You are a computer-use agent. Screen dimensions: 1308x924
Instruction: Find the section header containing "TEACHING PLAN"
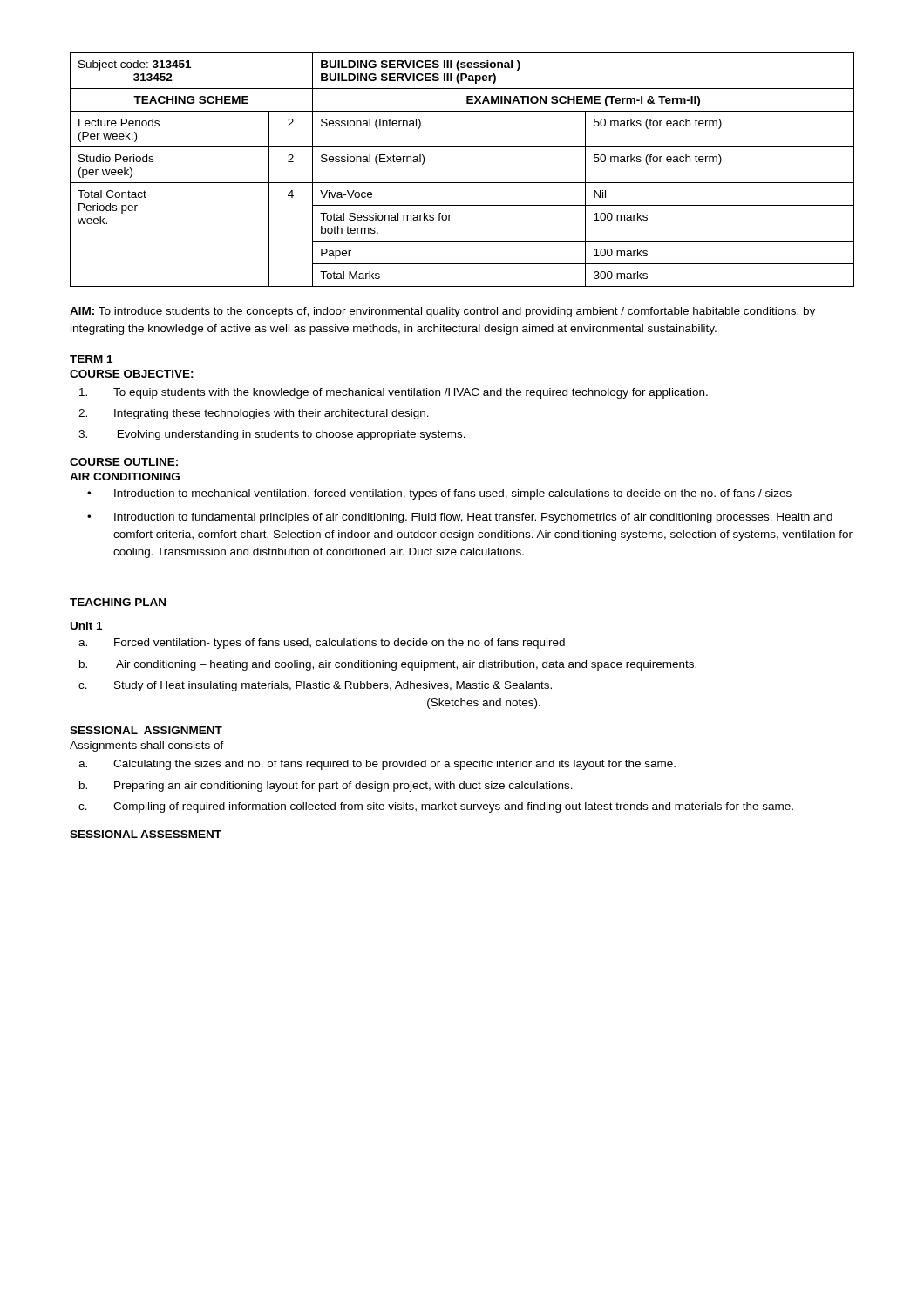[118, 602]
